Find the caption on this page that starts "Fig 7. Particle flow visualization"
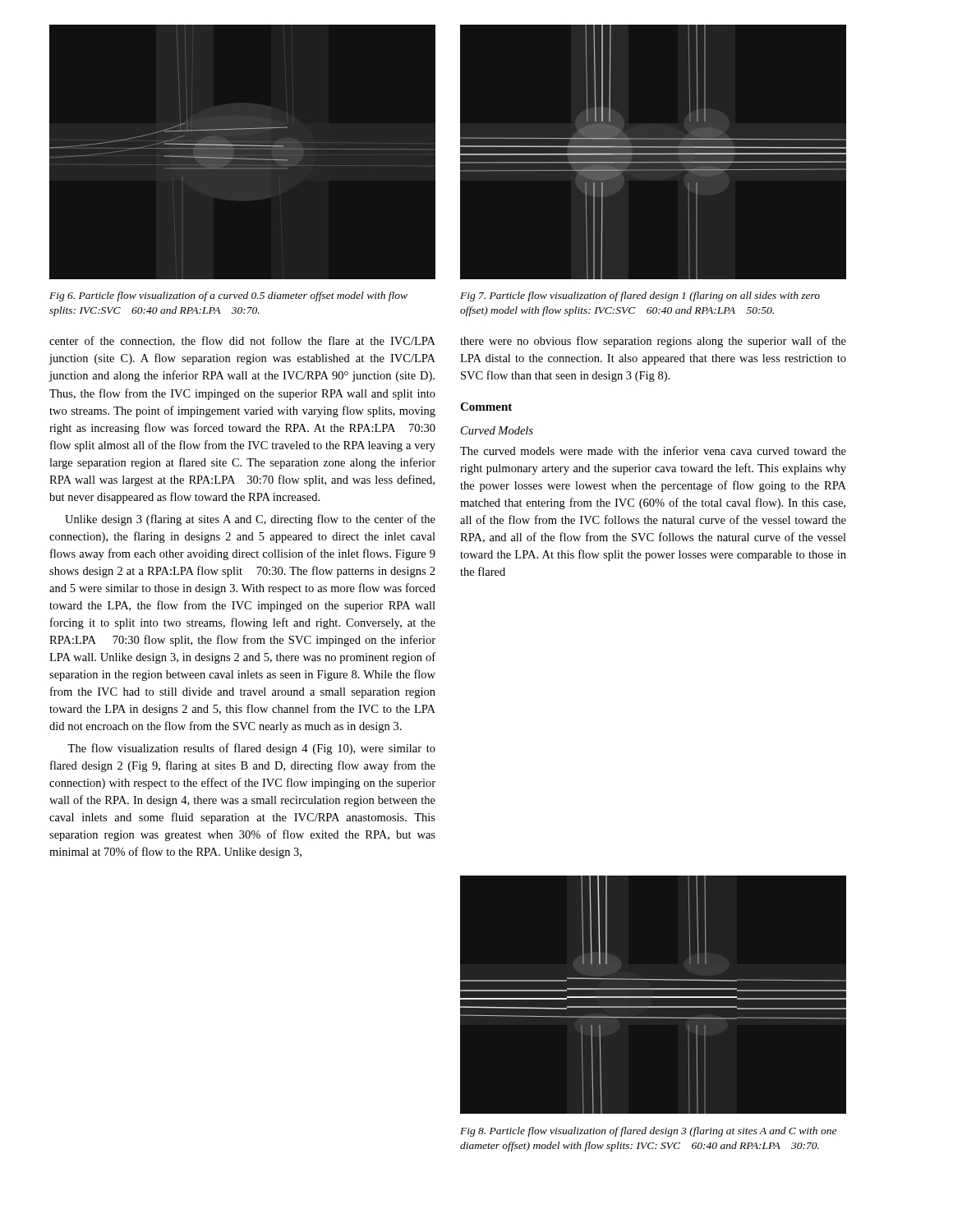This screenshot has height=1232, width=953. click(x=640, y=303)
